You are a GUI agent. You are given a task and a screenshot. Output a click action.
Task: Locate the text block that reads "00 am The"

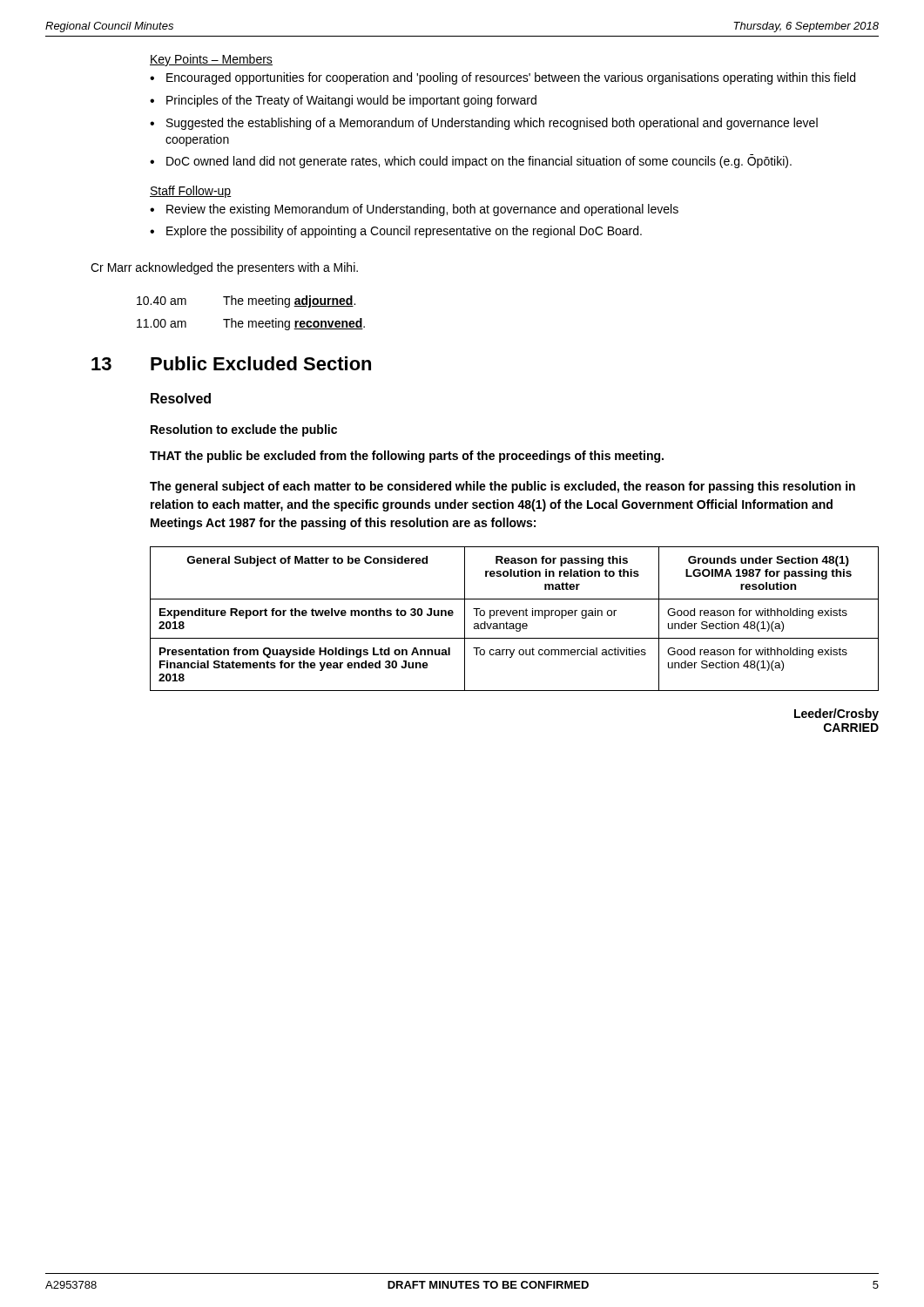[251, 323]
